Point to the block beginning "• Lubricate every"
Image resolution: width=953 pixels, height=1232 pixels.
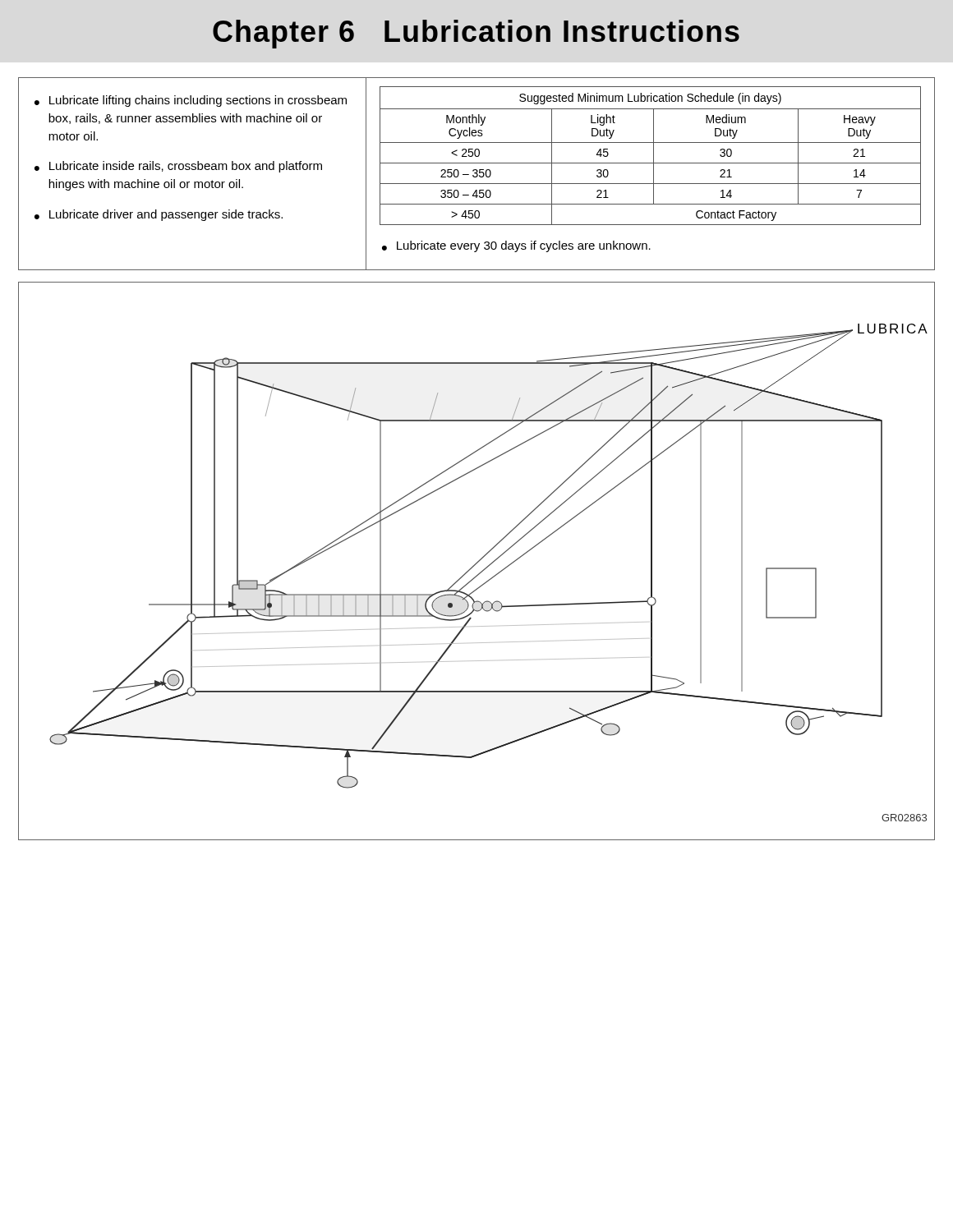pyautogui.click(x=516, y=249)
